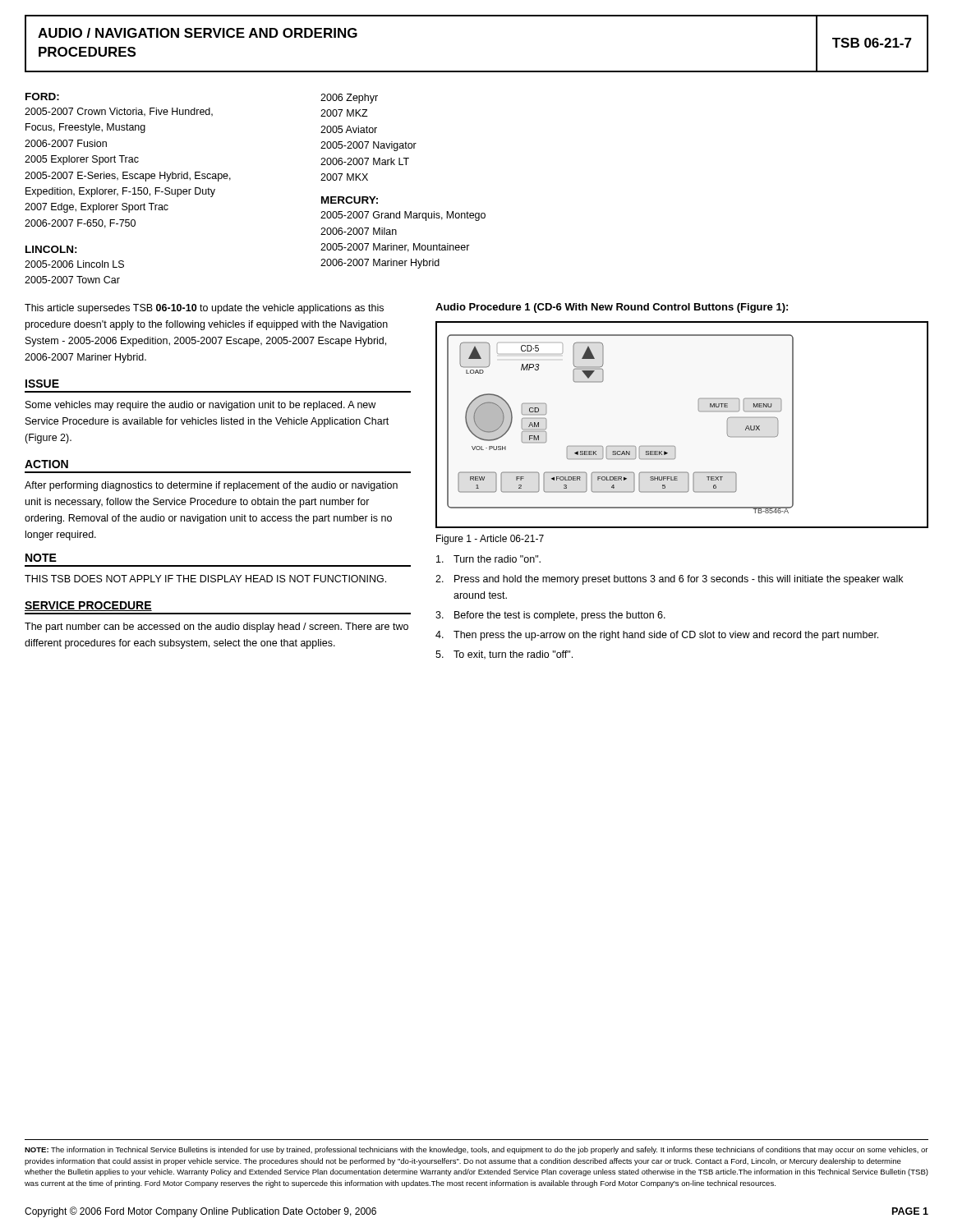Locate the text starting "THIS TSB DOES NOT APPLY IF"
The height and width of the screenshot is (1232, 953).
click(206, 579)
